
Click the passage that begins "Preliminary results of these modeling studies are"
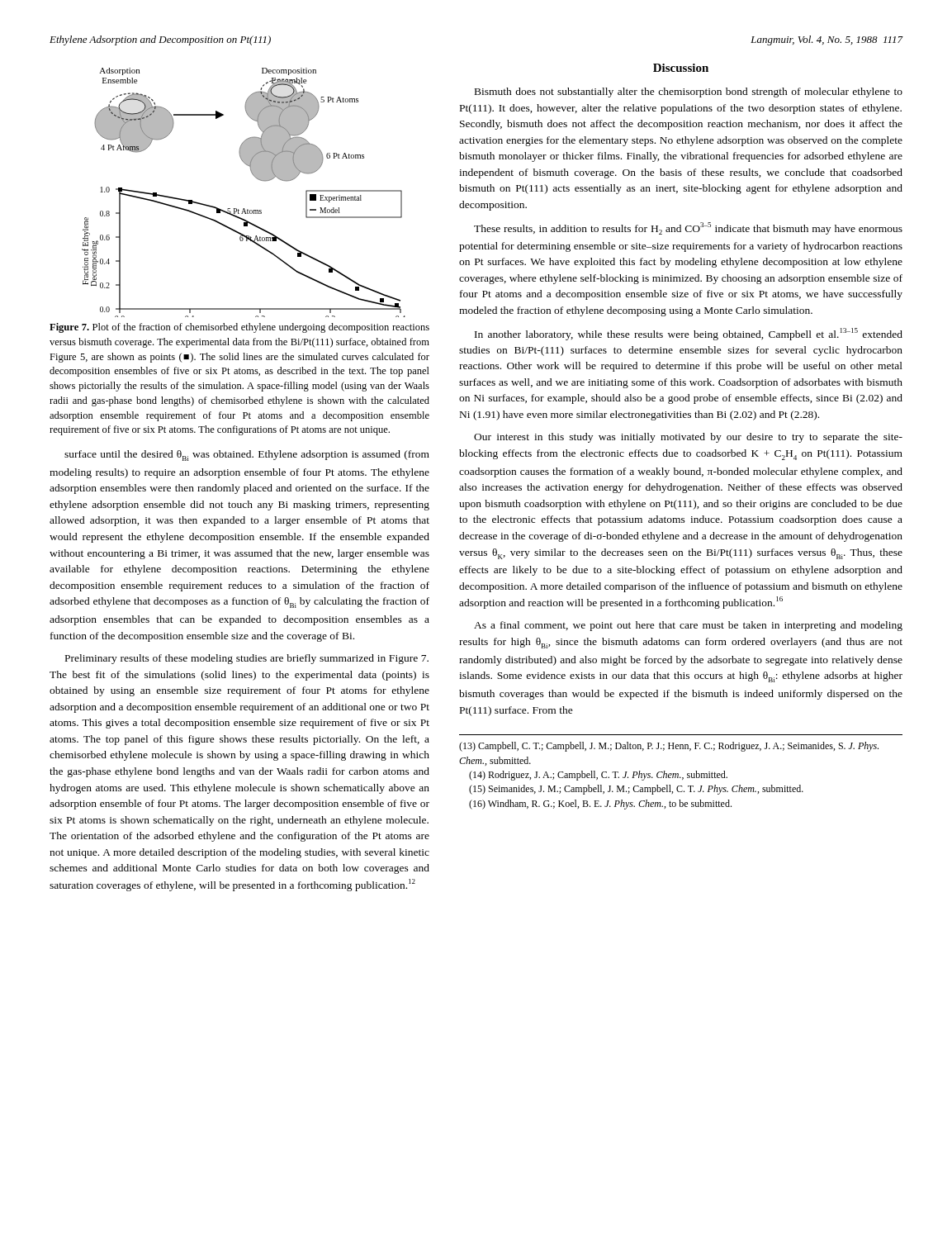click(239, 771)
